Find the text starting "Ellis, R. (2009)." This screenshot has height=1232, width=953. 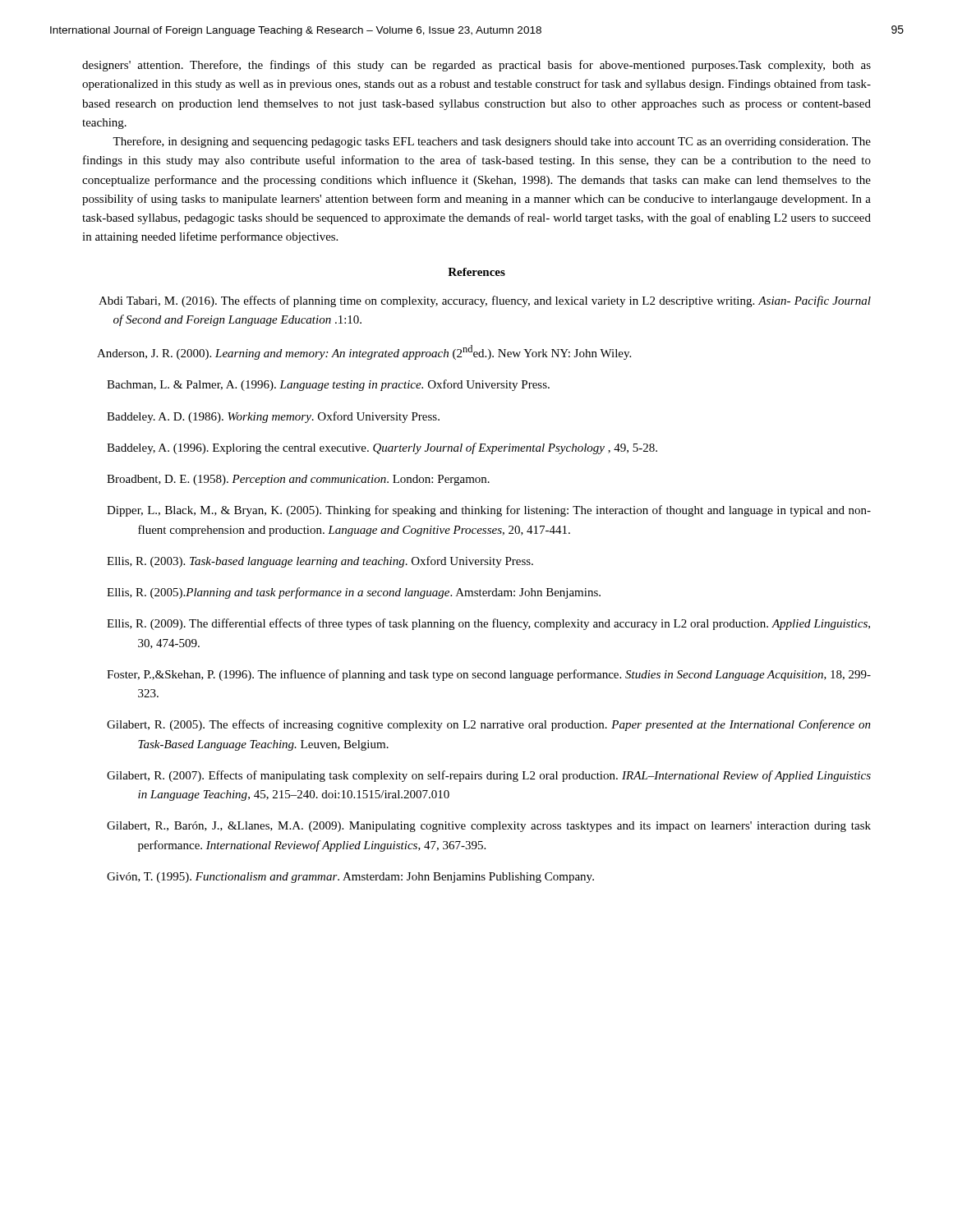pyautogui.click(x=476, y=634)
